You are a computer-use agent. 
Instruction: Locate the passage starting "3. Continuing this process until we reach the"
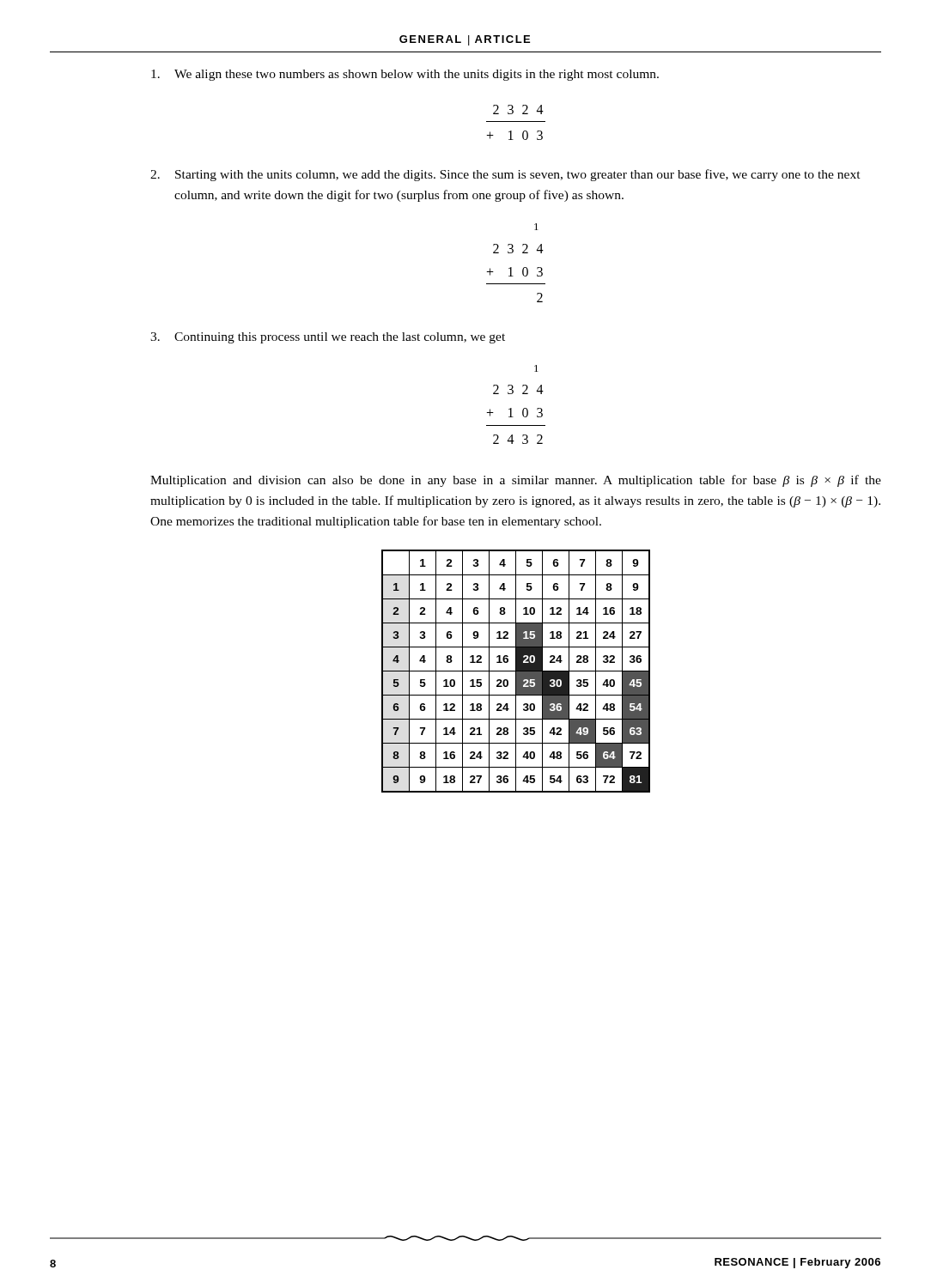coord(328,338)
